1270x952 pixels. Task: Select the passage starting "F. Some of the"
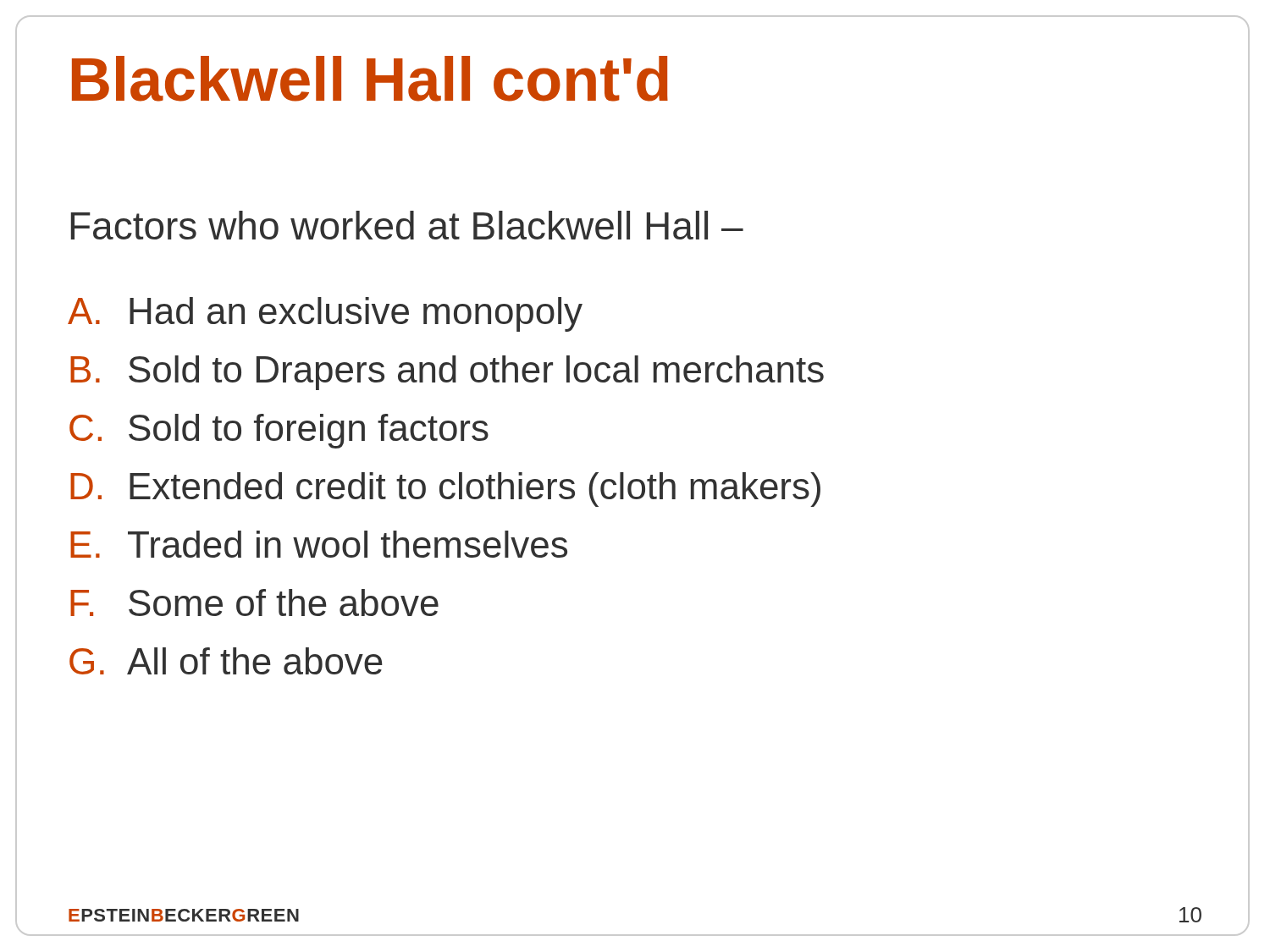[x=254, y=603]
